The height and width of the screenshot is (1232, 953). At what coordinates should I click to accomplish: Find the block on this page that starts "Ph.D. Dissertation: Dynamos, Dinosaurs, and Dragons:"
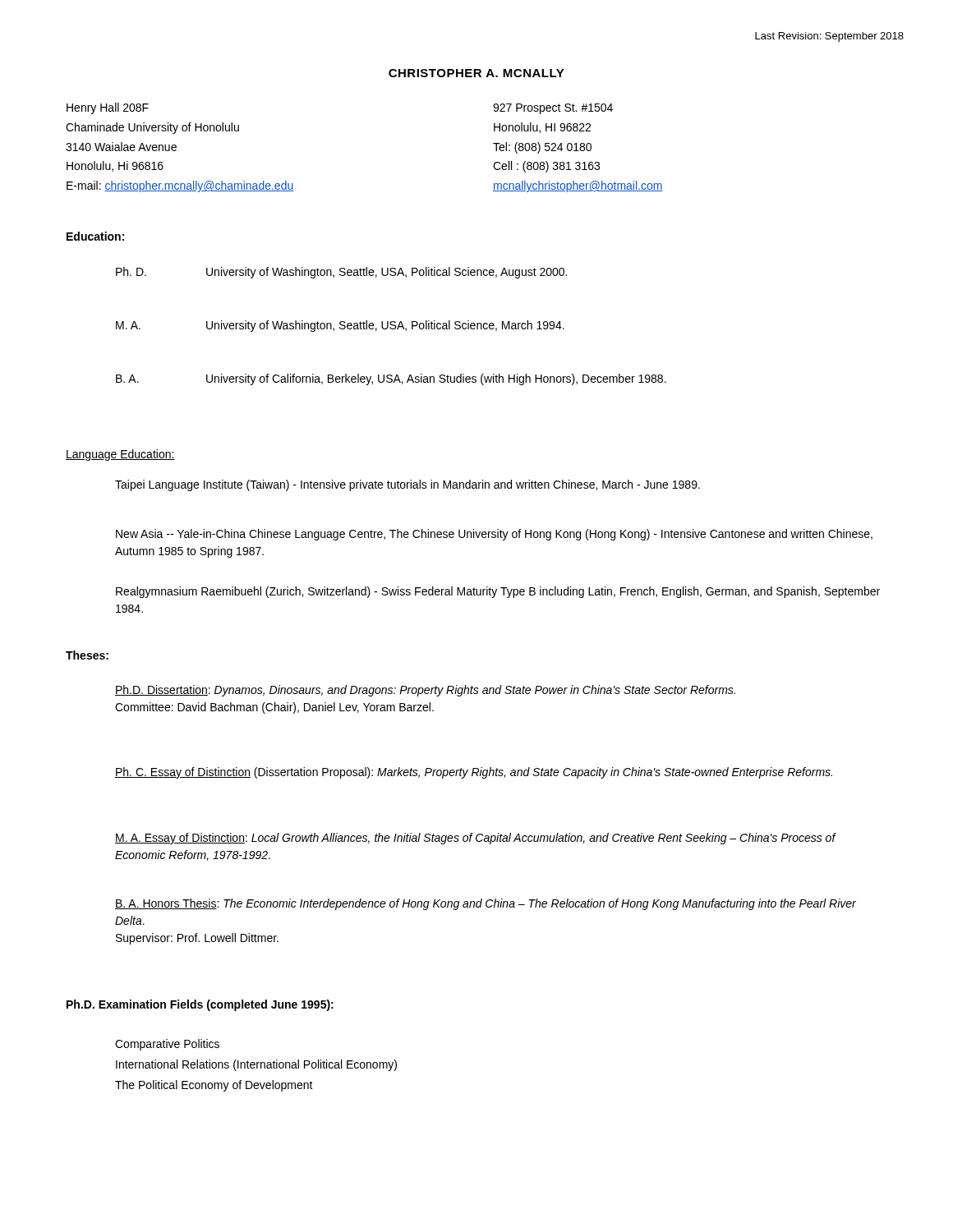426,699
